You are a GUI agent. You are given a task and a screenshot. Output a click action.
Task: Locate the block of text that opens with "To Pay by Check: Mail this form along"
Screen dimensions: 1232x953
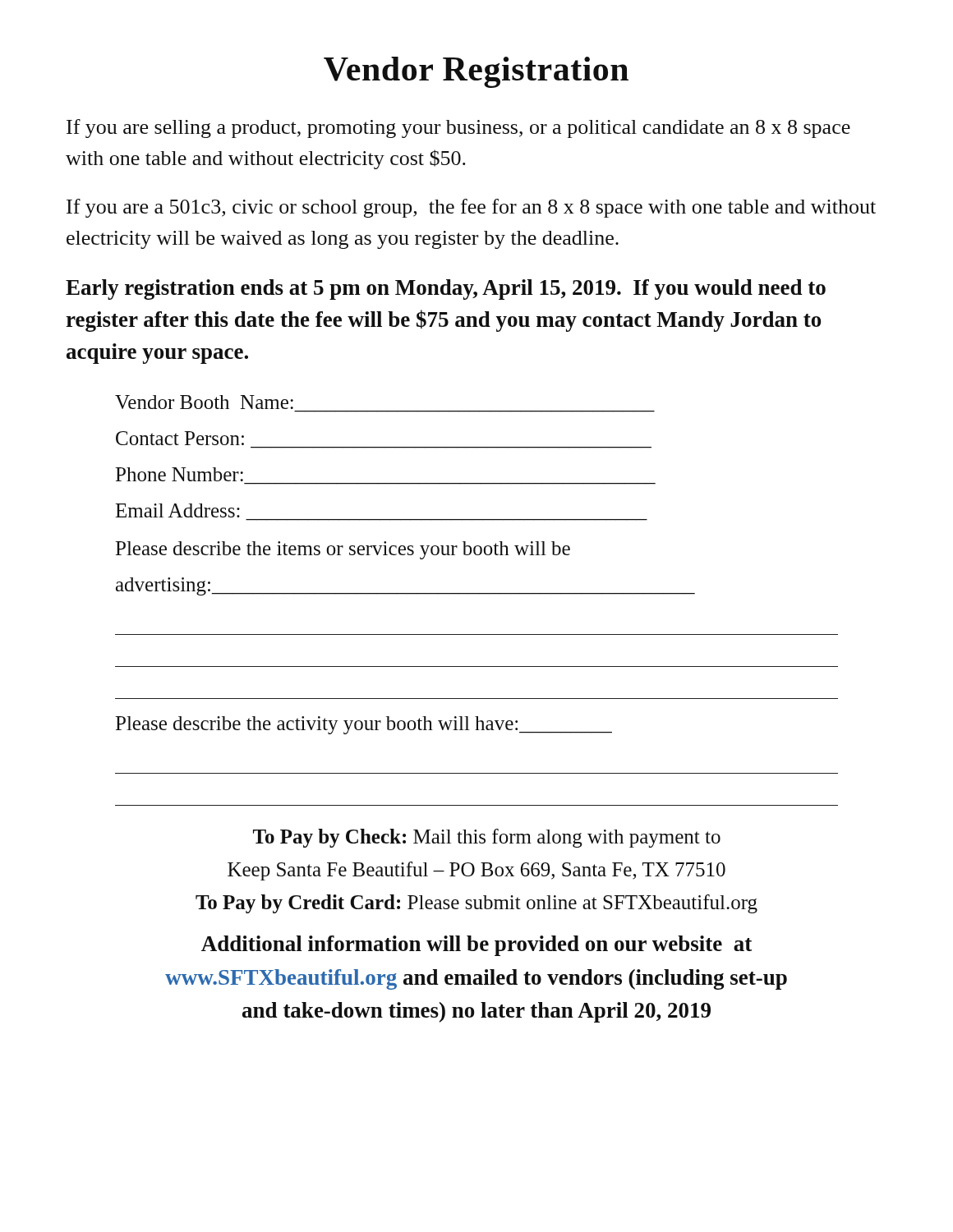point(476,869)
